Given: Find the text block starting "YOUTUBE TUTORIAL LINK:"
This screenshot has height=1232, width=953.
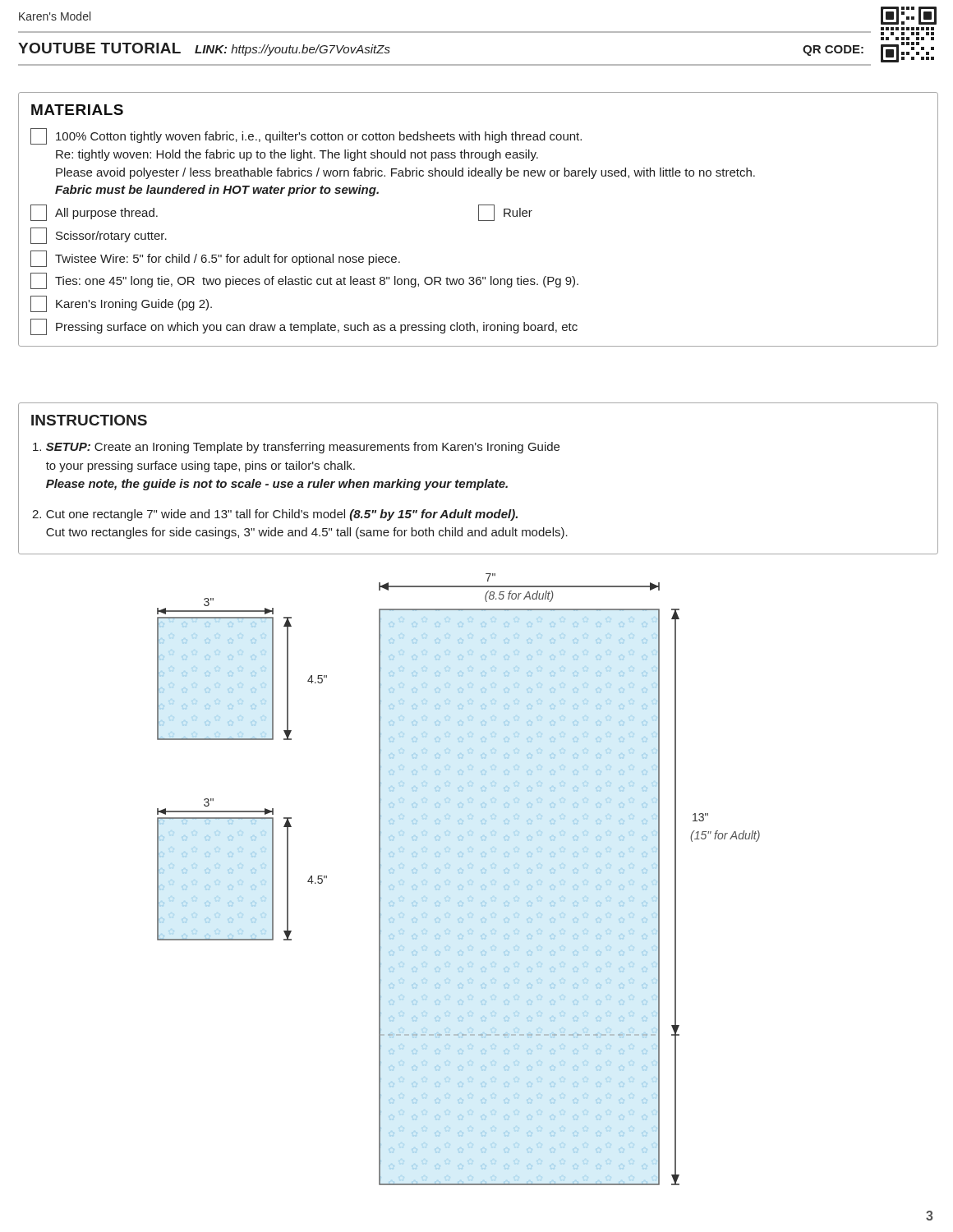Looking at the screenshot, I should pyautogui.click(x=105, y=49).
